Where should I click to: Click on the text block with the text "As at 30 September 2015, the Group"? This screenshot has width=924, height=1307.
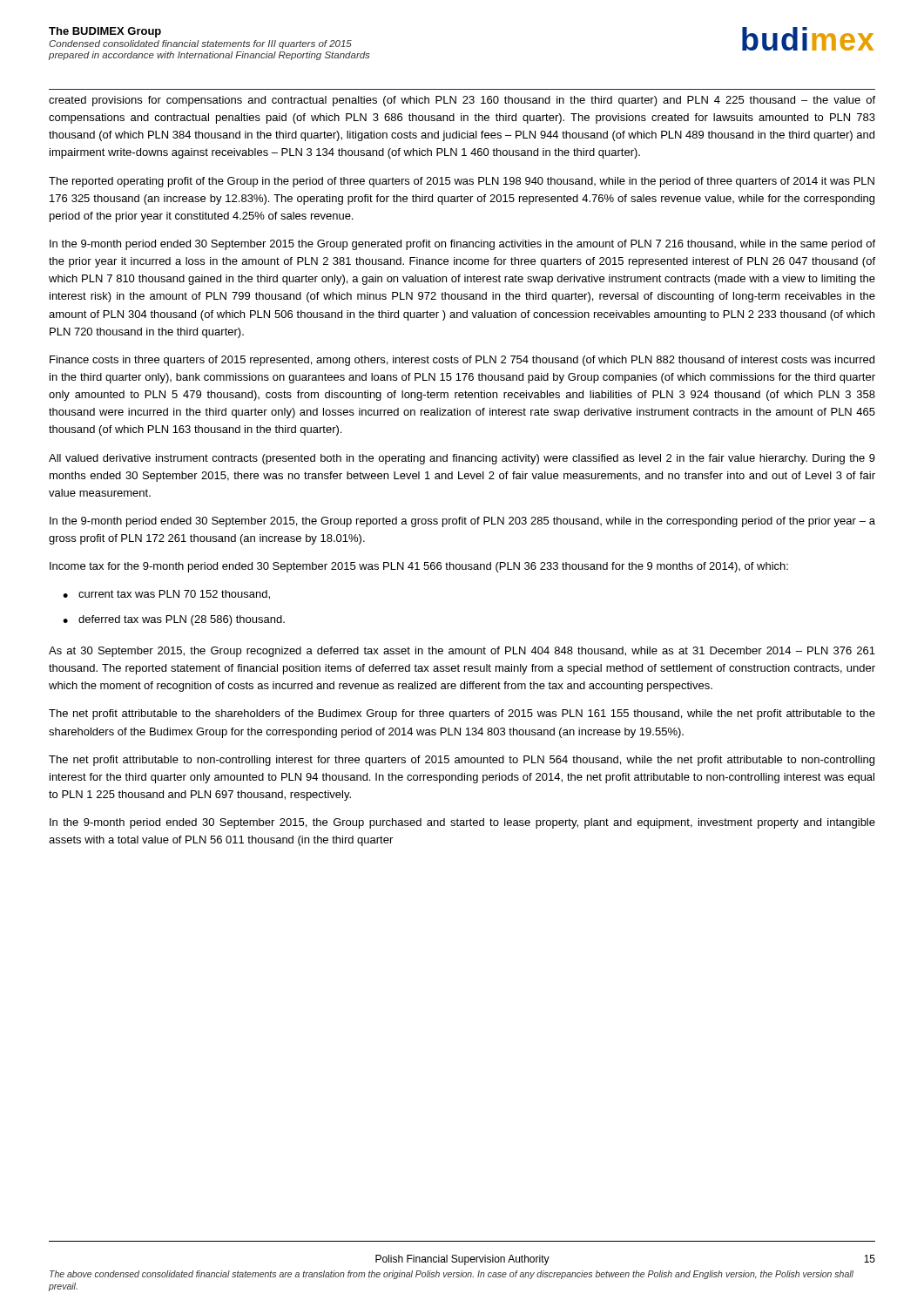[x=462, y=668]
